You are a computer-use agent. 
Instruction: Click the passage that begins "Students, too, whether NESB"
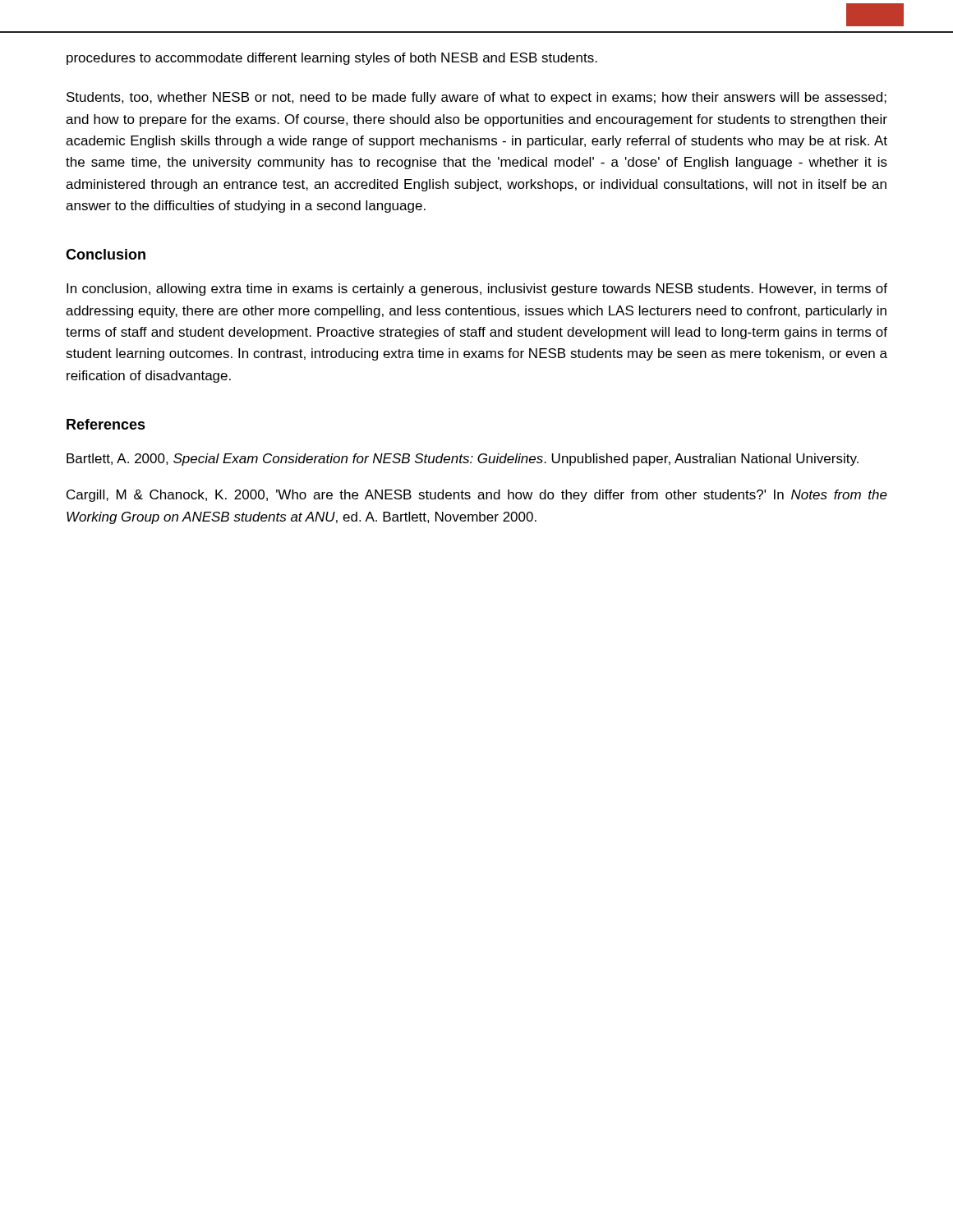(x=476, y=152)
